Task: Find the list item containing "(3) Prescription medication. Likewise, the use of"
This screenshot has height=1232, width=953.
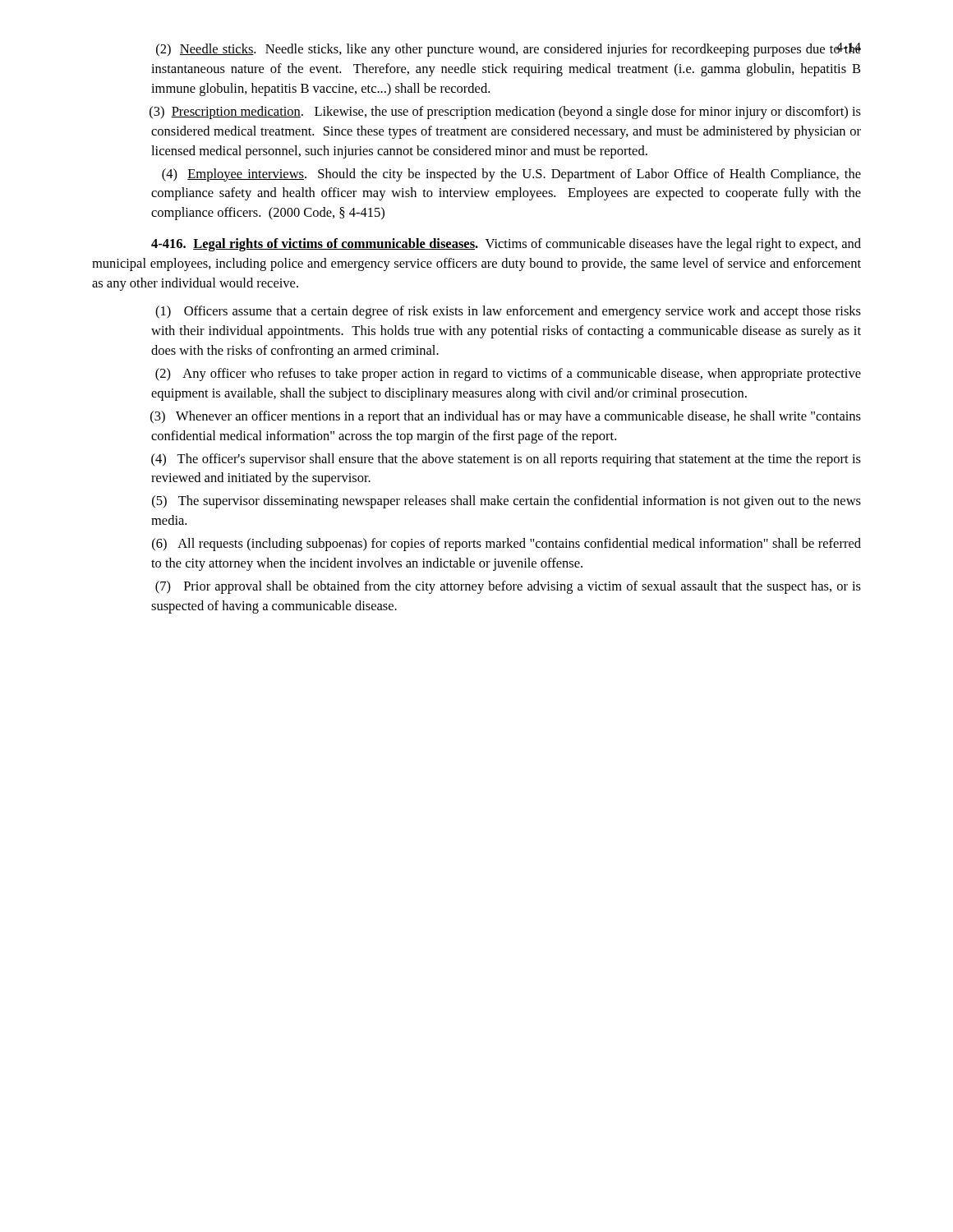Action: [476, 131]
